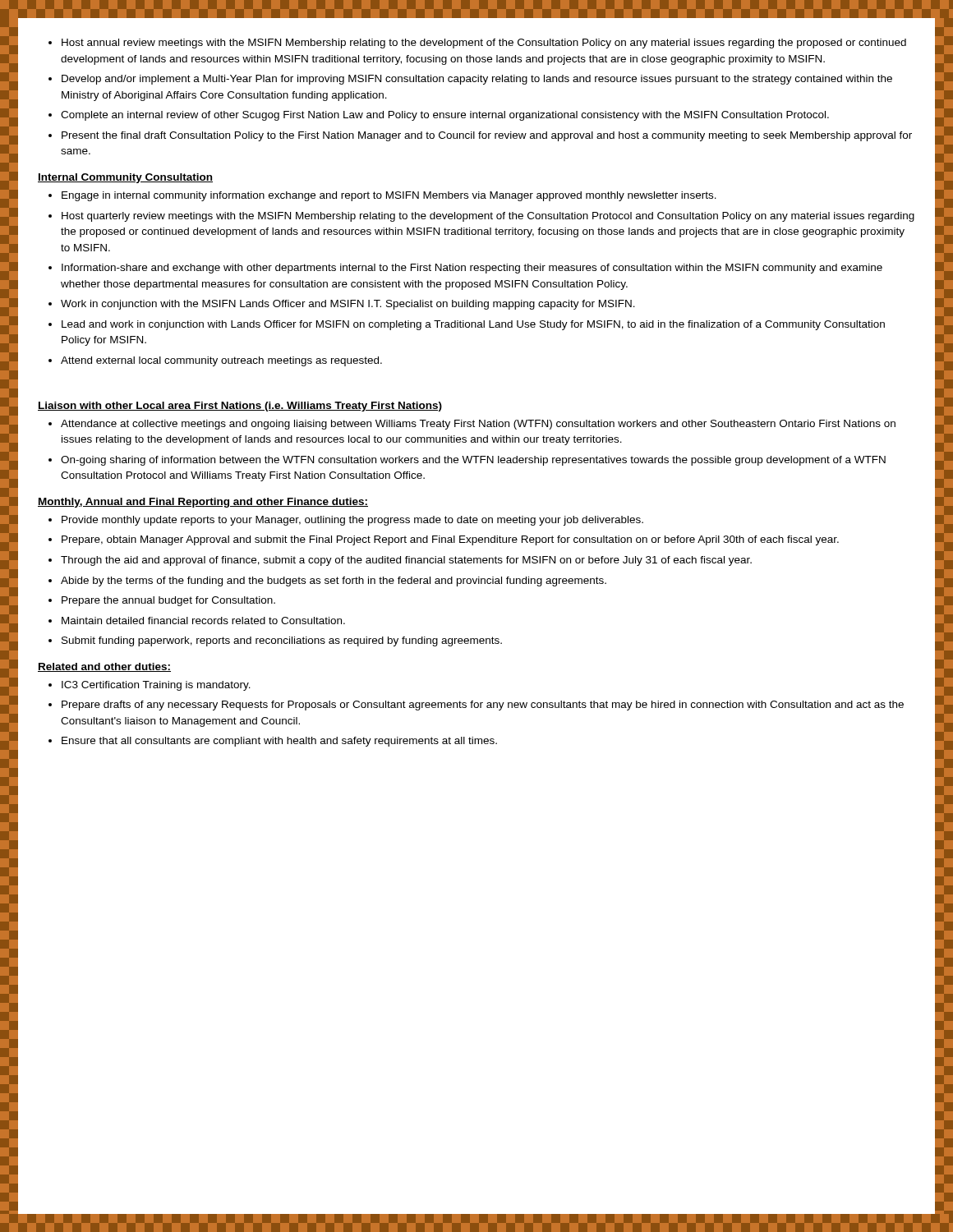Locate the block of text that opens with "Through the aid and approval of"
Image resolution: width=953 pixels, height=1232 pixels.
[x=488, y=560]
